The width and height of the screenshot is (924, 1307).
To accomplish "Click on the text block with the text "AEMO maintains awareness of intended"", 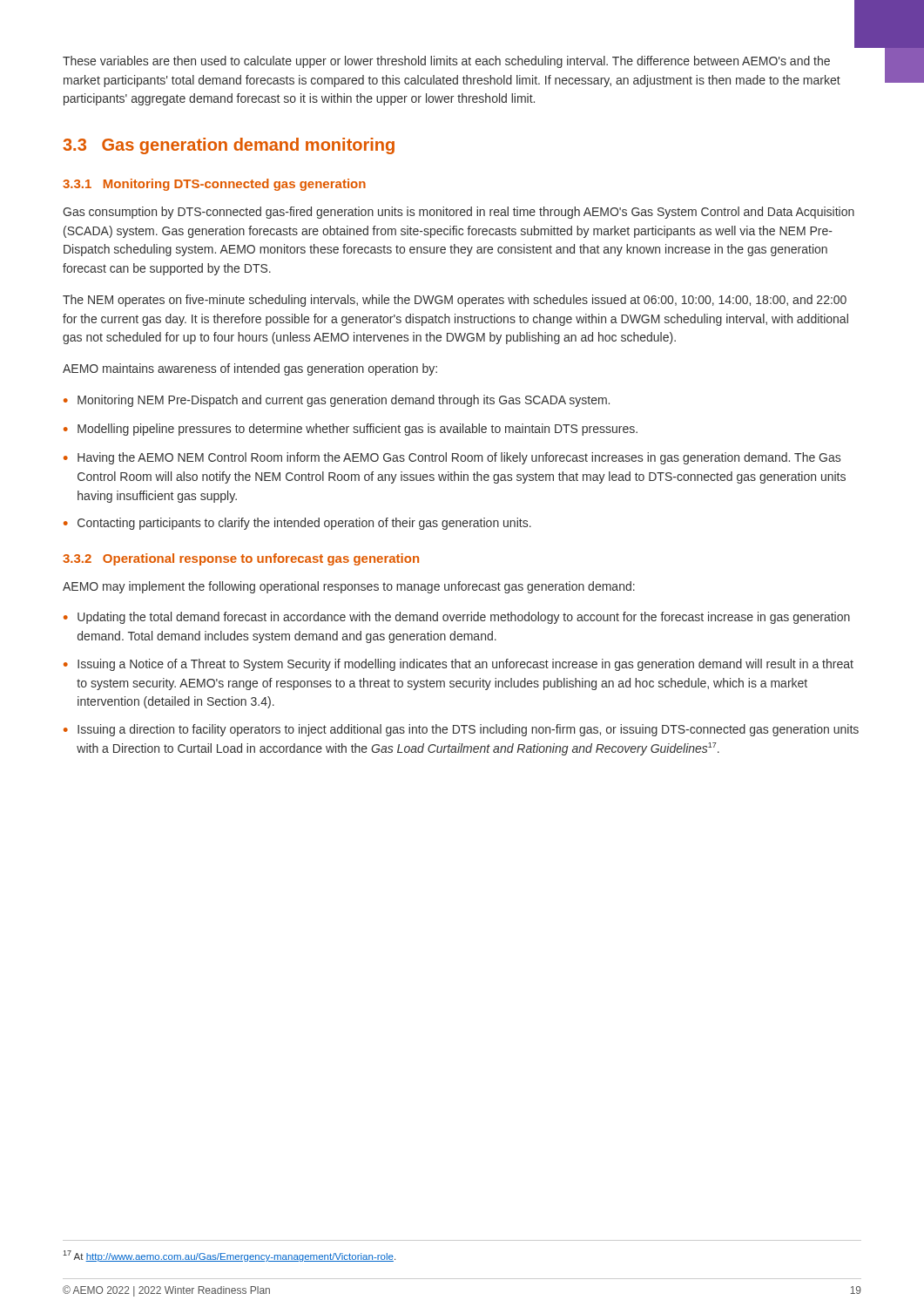I will coord(250,368).
